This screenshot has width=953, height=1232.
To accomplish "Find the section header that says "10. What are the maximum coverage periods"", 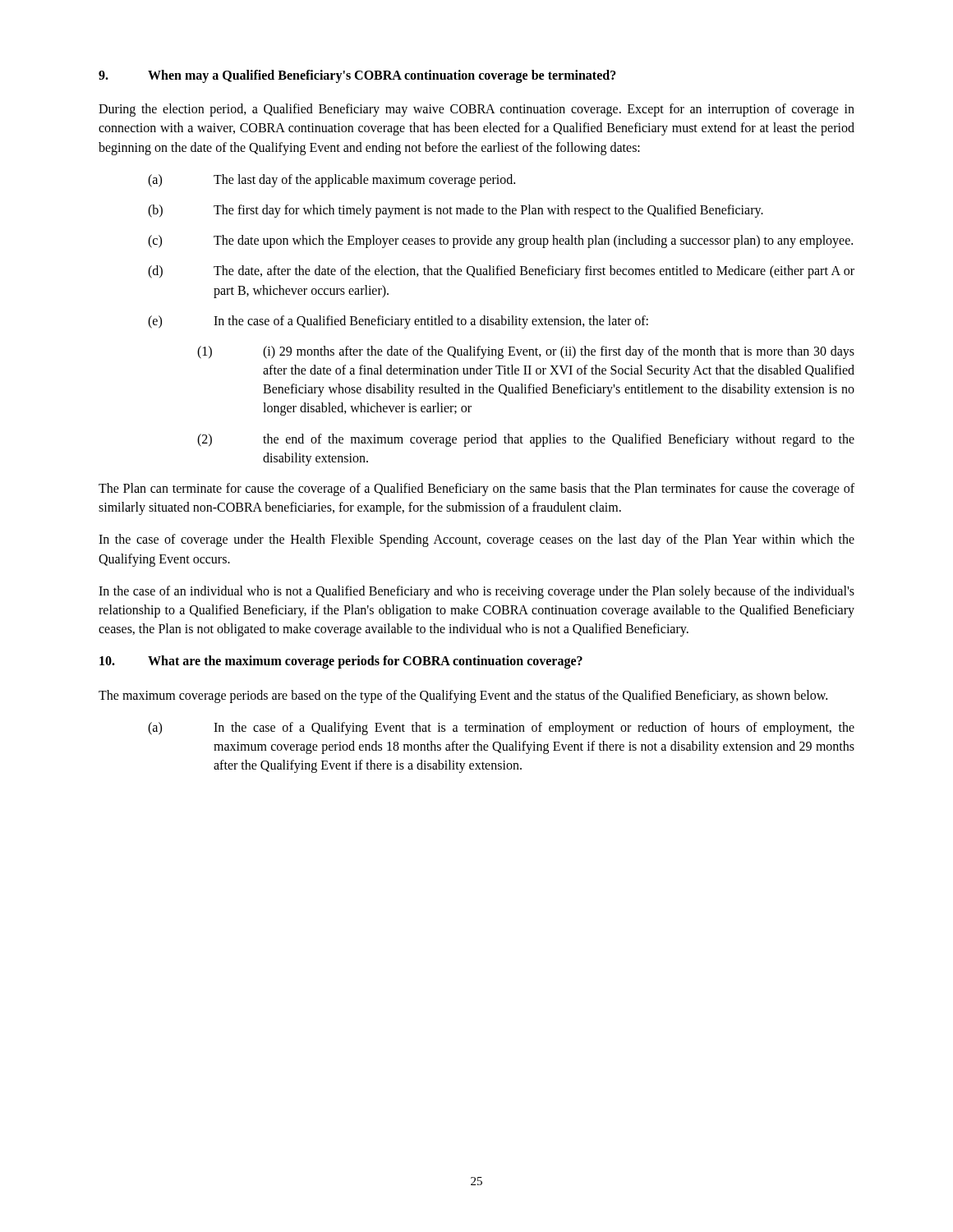I will click(341, 661).
